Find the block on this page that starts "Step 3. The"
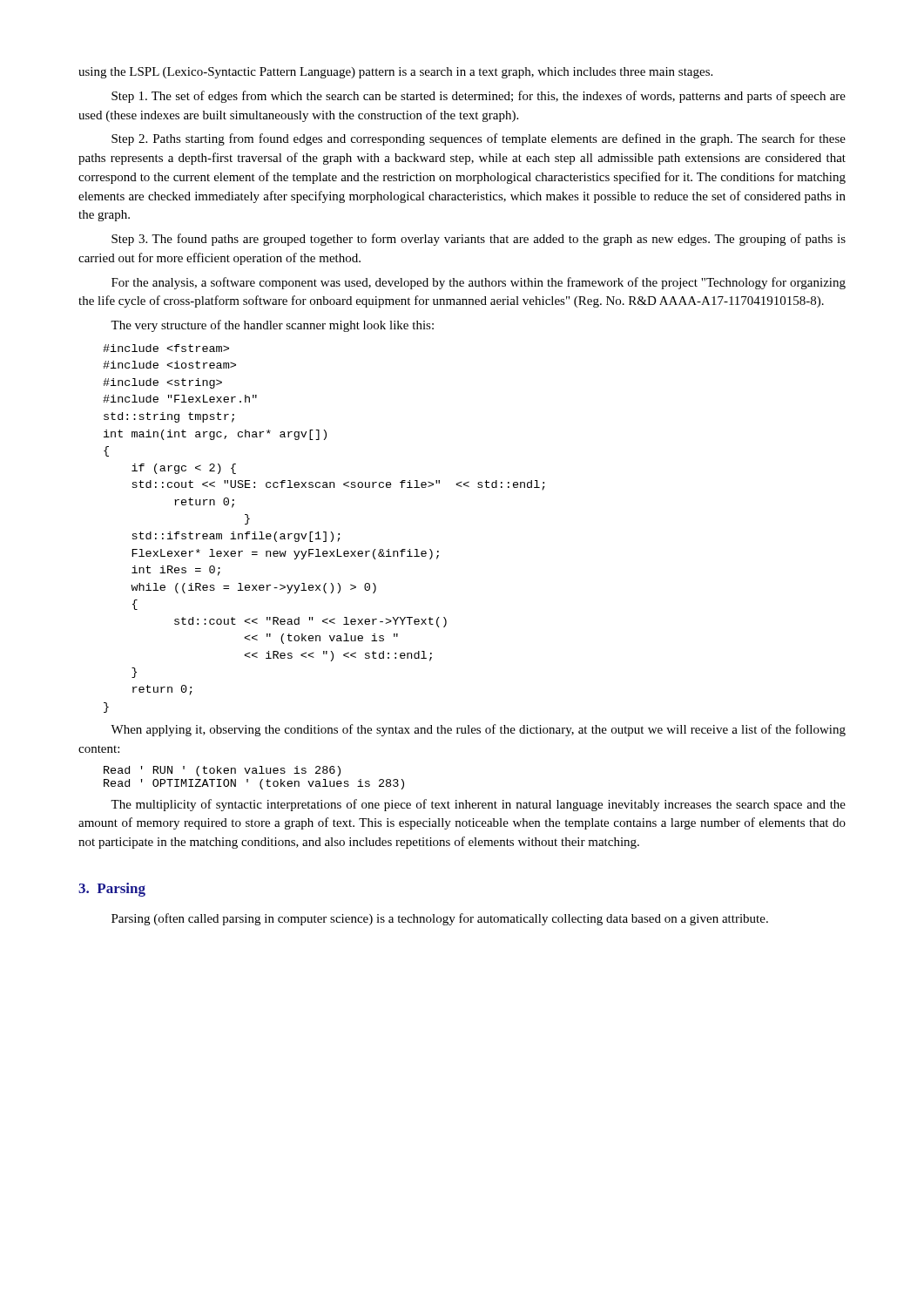This screenshot has height=1307, width=924. point(462,249)
